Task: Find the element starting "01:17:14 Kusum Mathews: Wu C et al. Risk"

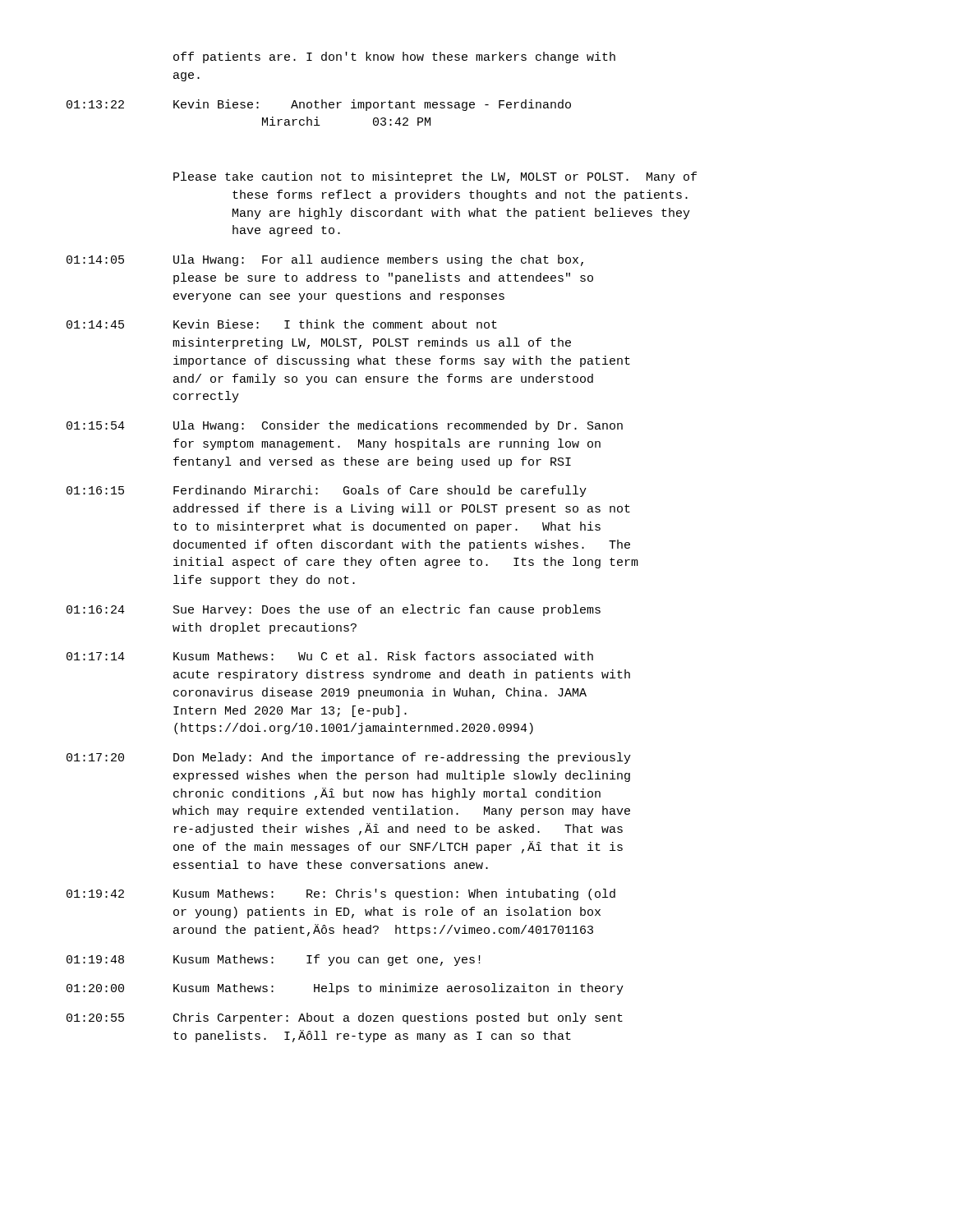Action: 476,694
